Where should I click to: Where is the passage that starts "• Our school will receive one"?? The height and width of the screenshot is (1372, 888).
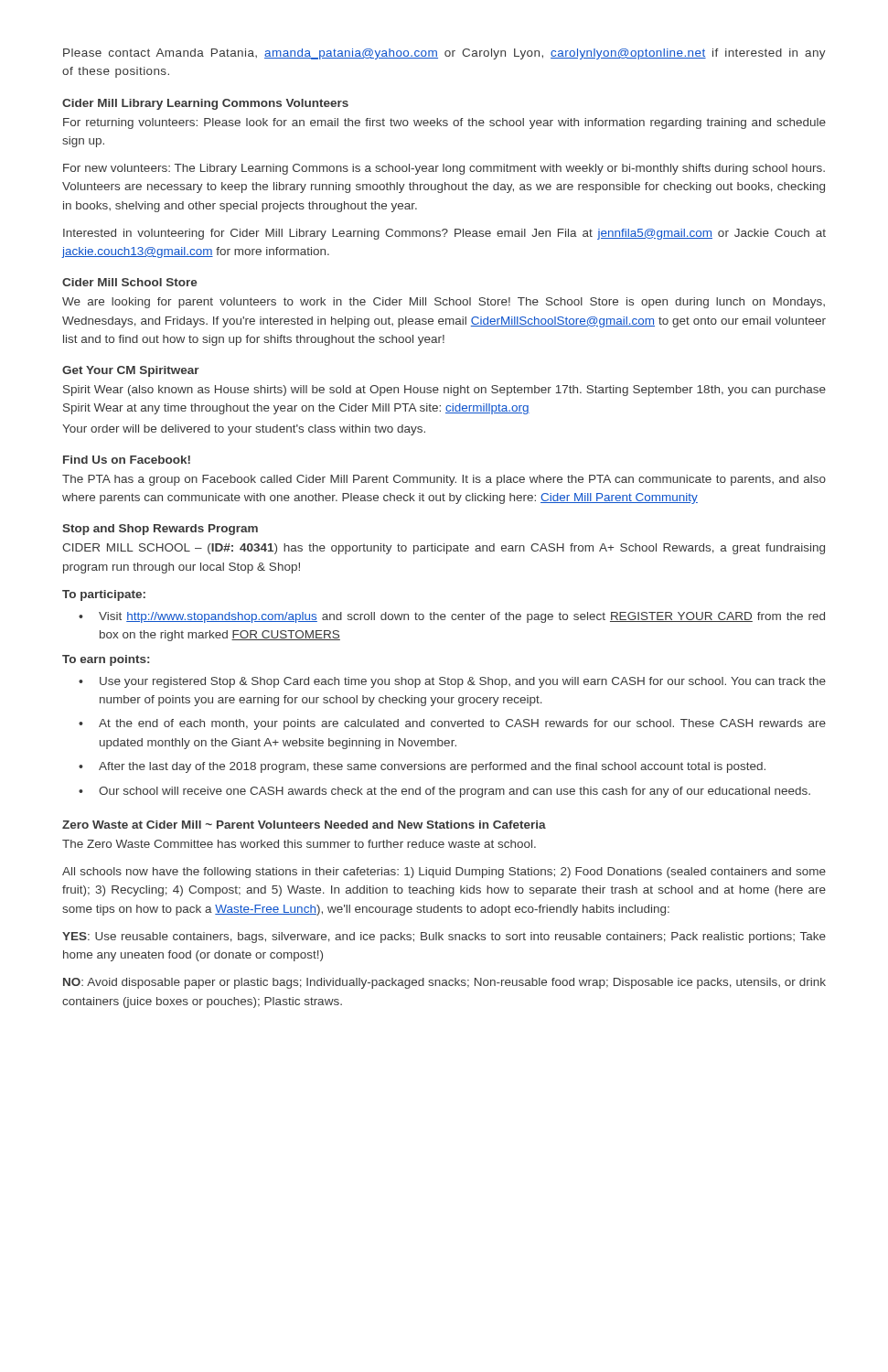[452, 791]
